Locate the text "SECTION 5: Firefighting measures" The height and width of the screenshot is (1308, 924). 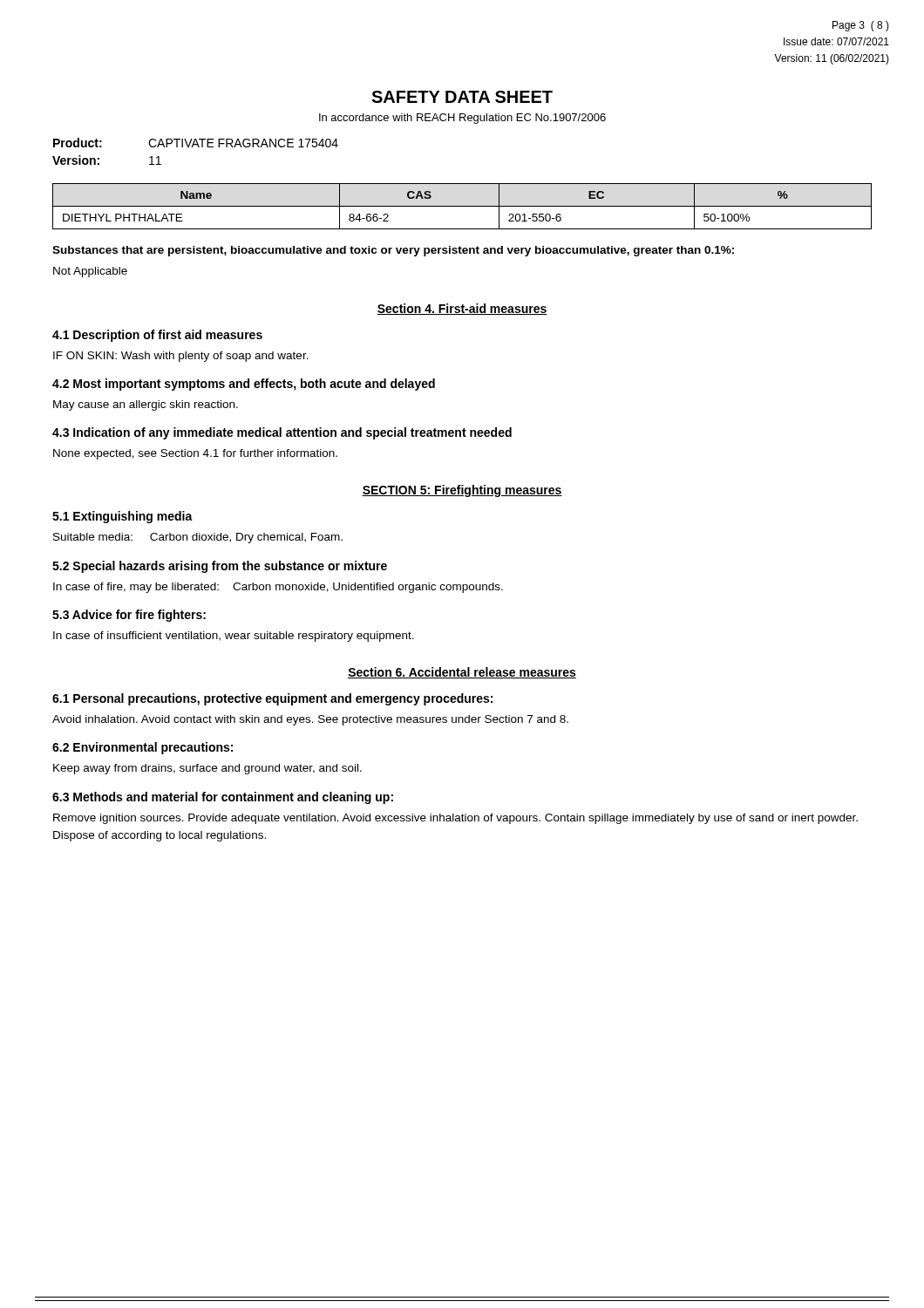[462, 490]
